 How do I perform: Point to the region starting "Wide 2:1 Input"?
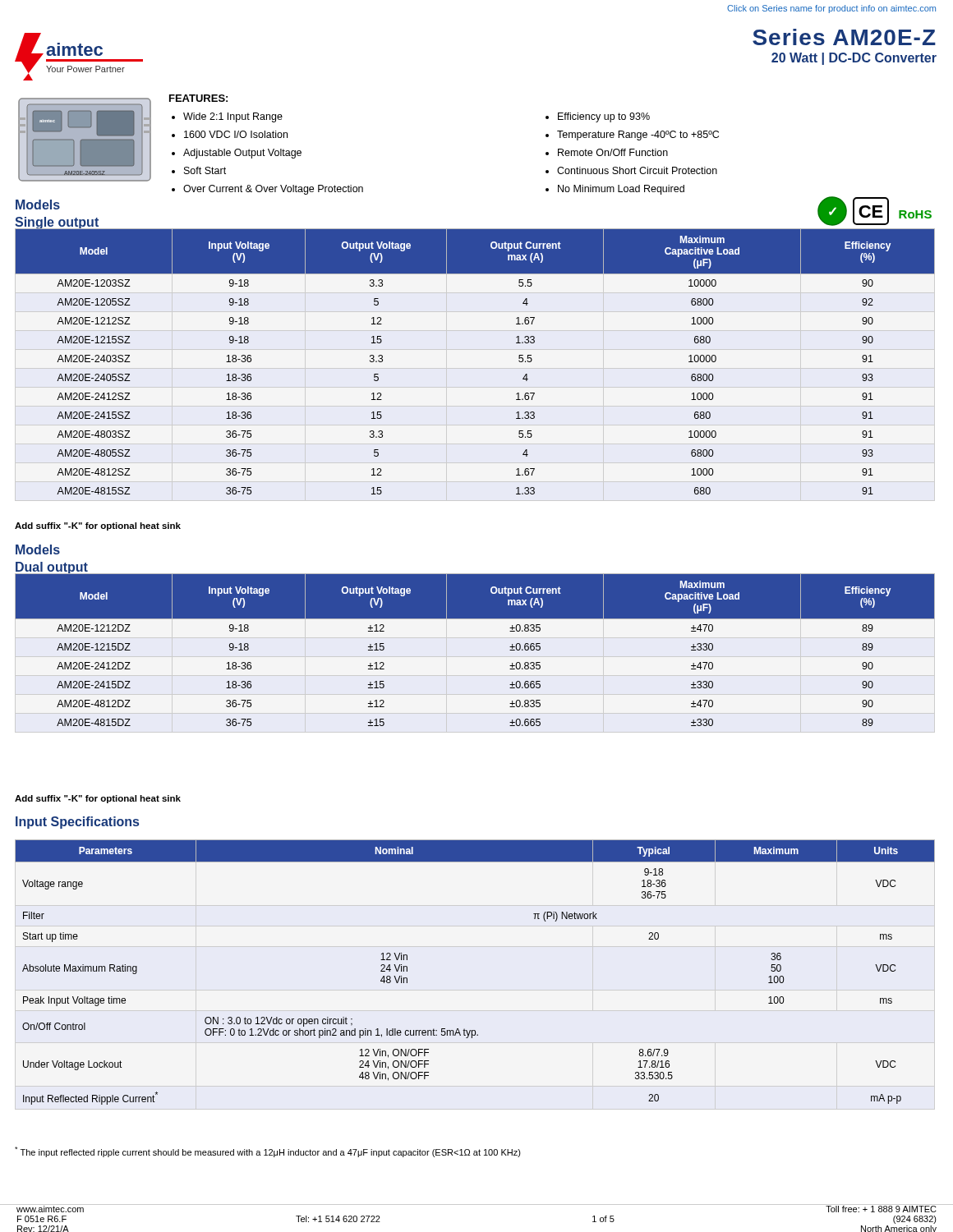tap(233, 117)
